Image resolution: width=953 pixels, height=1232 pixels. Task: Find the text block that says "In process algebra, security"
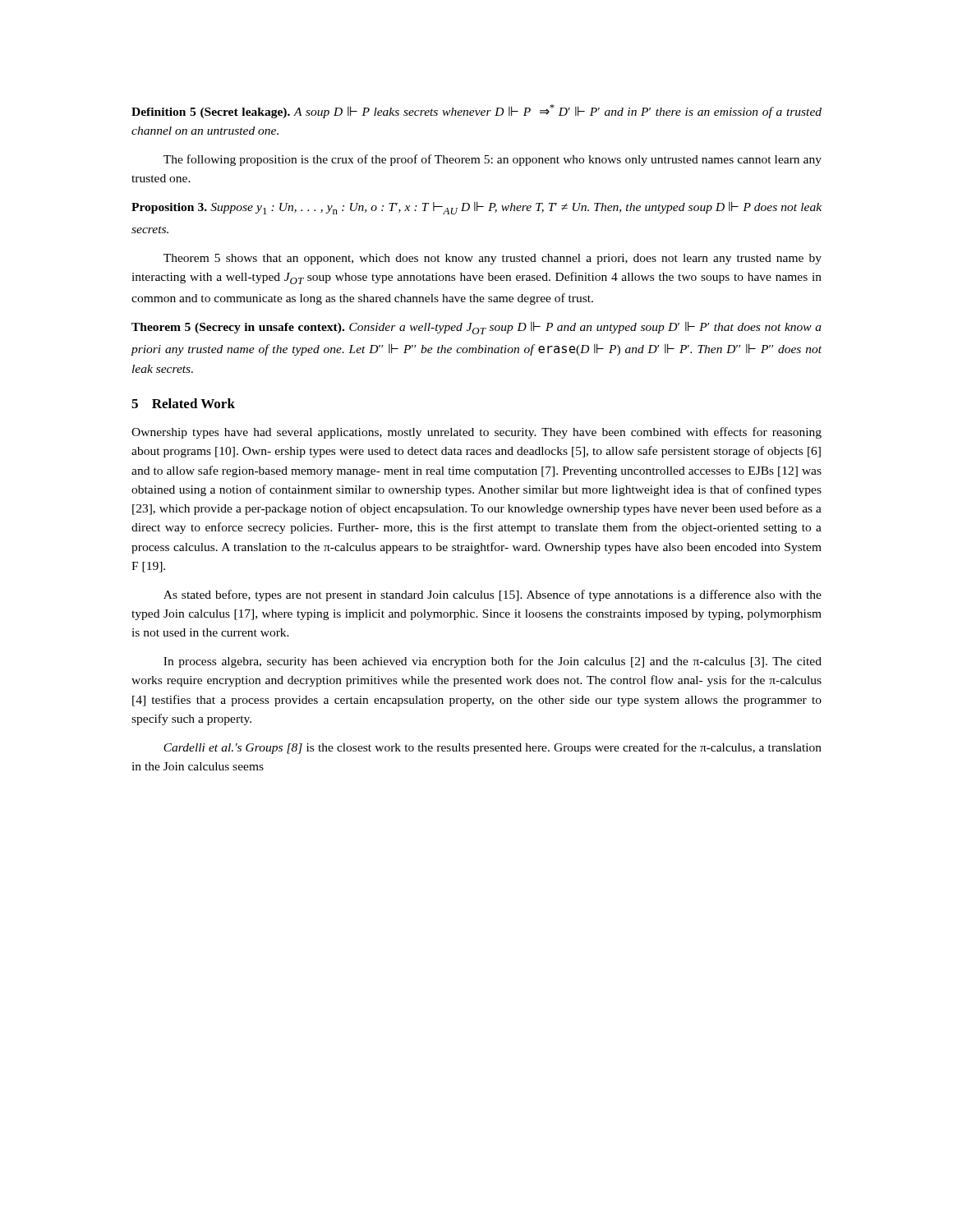tap(476, 690)
